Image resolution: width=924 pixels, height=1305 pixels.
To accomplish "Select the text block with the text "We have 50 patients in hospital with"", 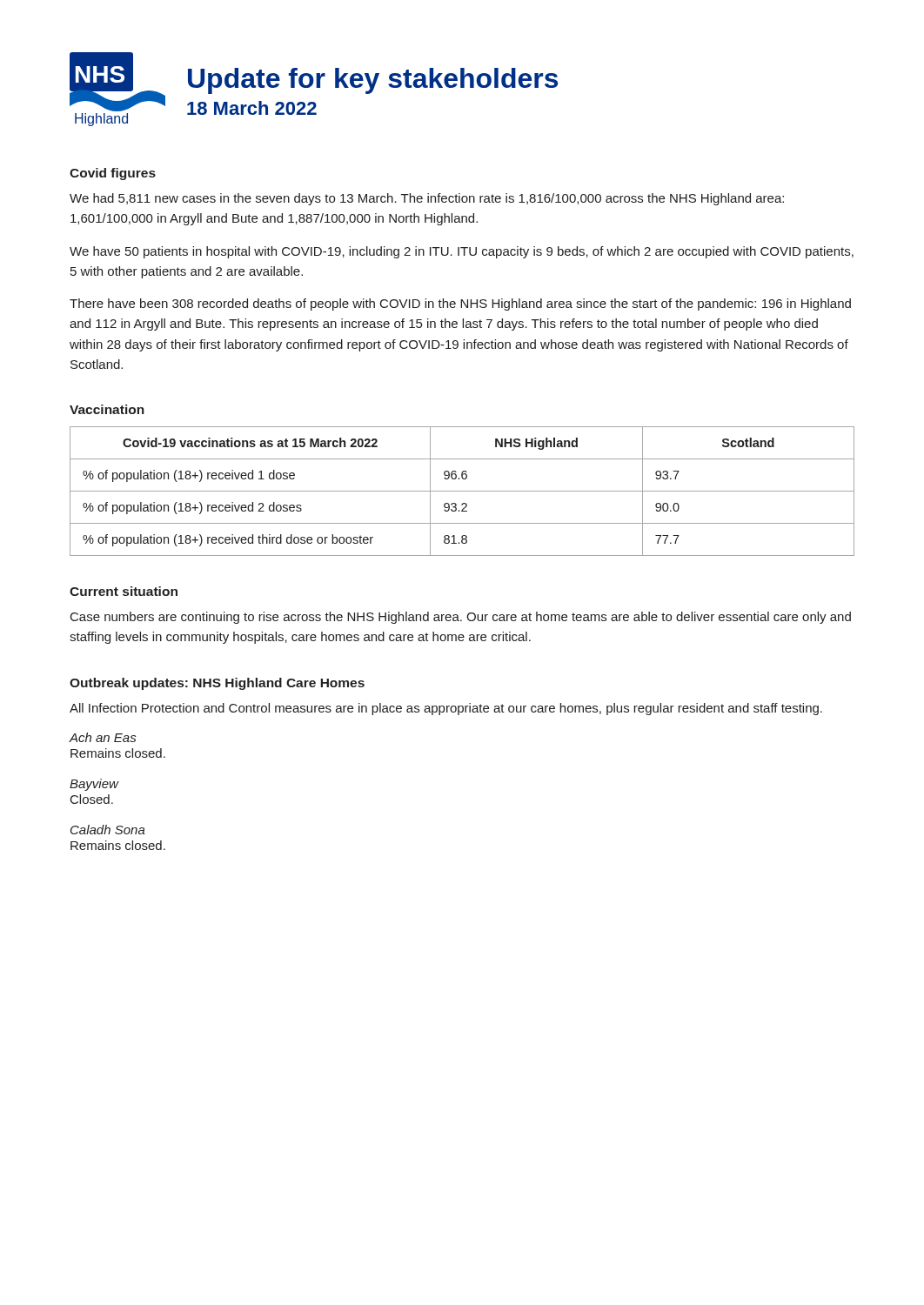I will coord(462,261).
